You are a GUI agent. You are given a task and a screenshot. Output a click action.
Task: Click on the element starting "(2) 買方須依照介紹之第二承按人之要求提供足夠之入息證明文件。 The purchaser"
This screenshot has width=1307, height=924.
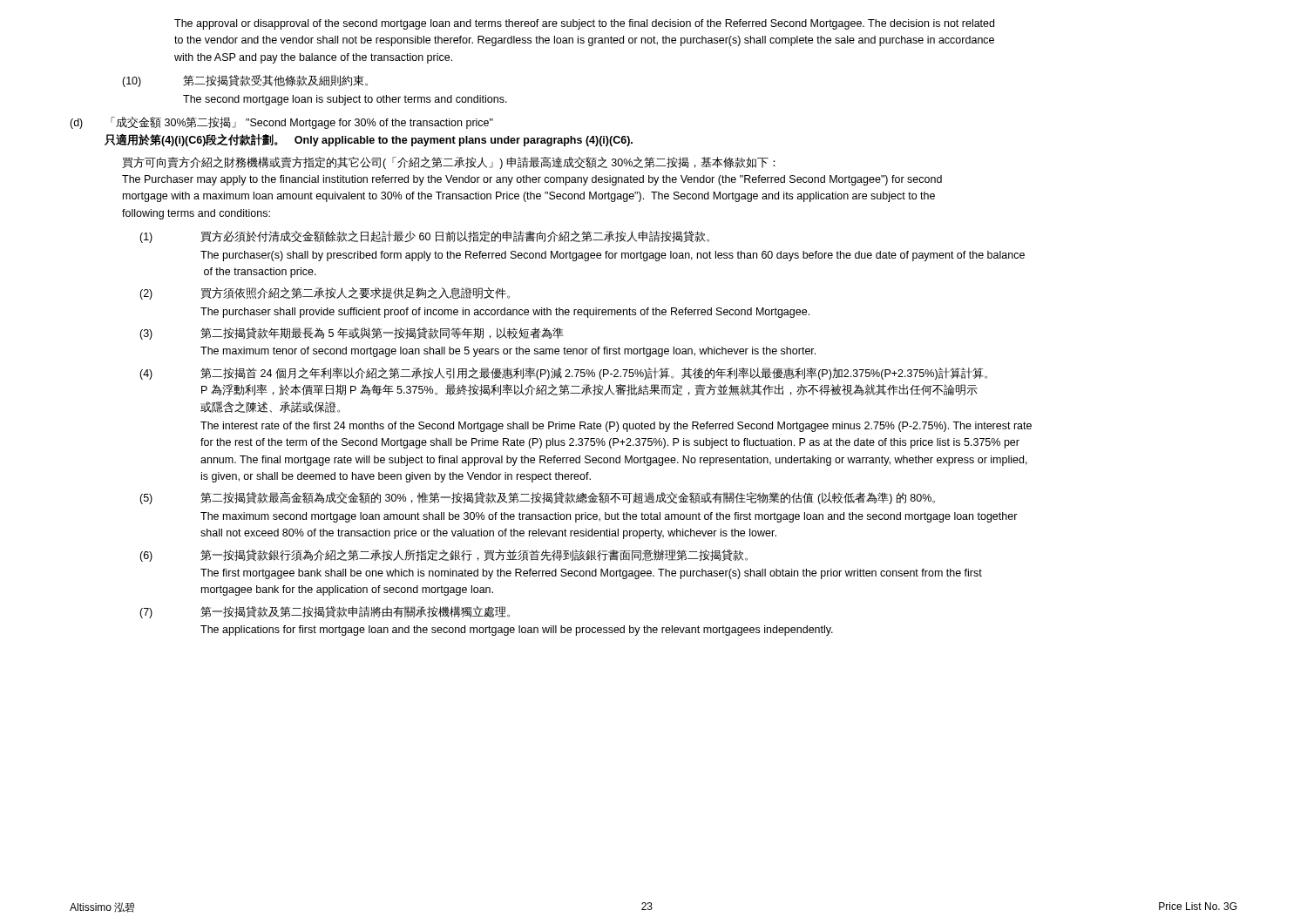pos(688,303)
